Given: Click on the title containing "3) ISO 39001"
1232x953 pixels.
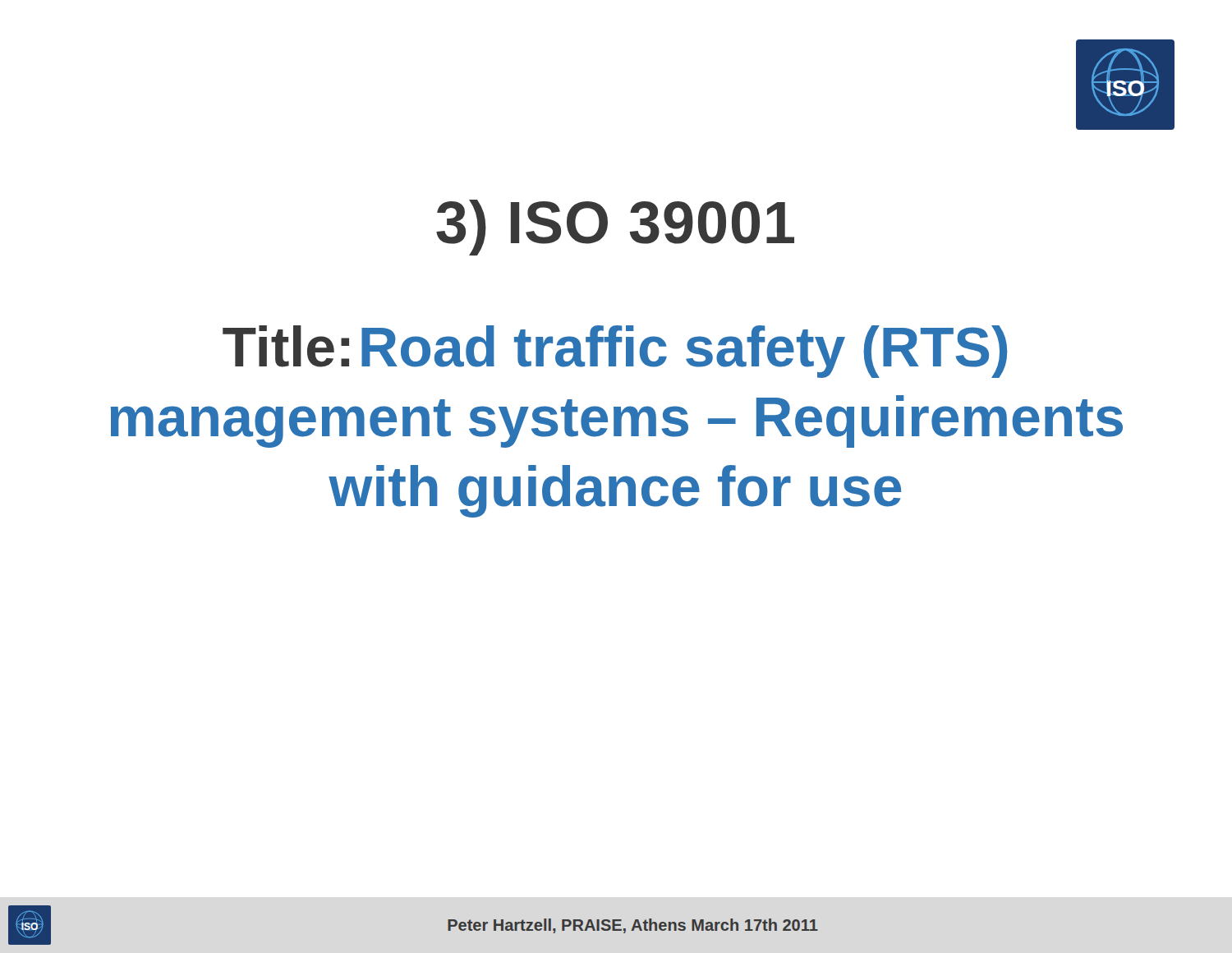Looking at the screenshot, I should 616,223.
